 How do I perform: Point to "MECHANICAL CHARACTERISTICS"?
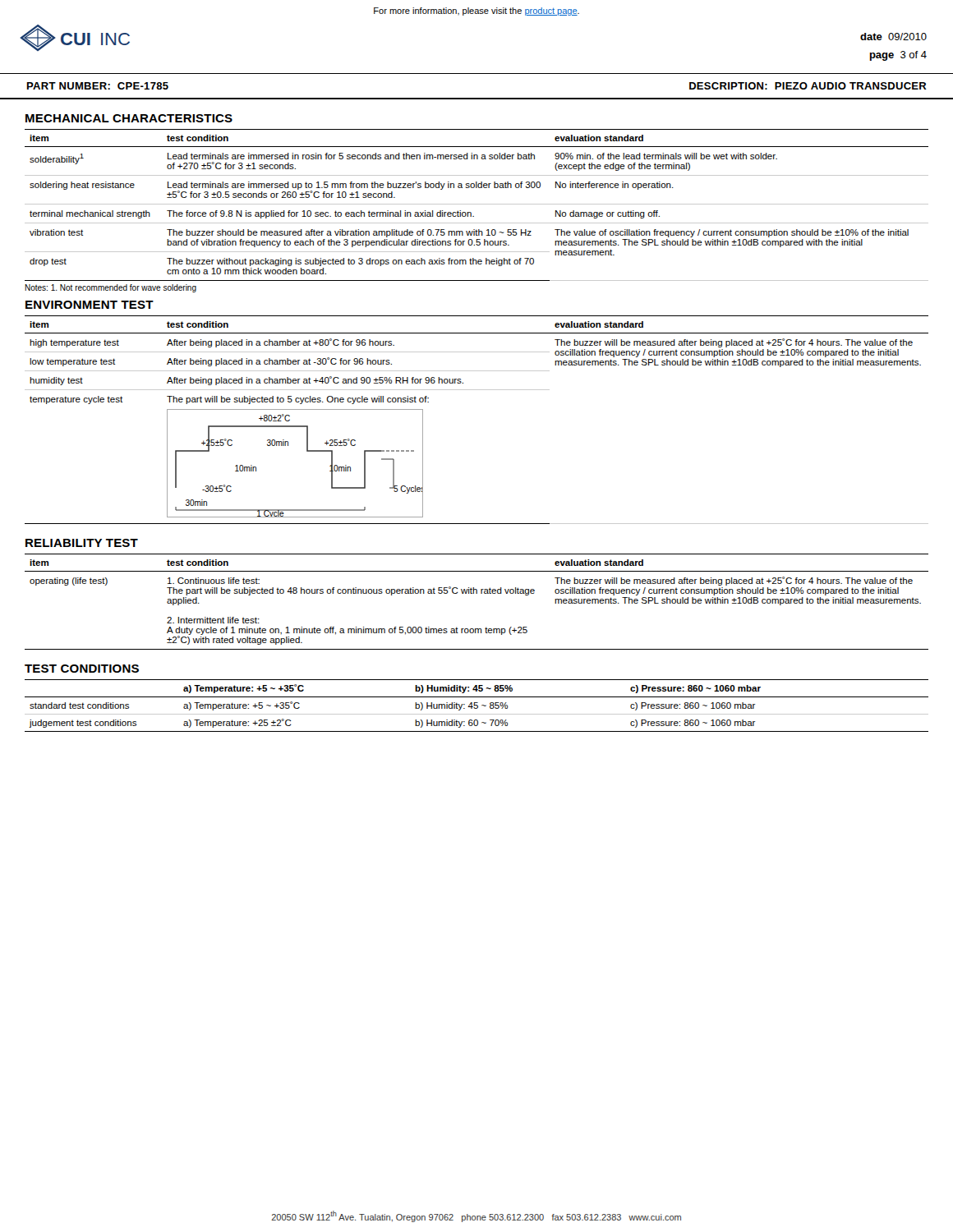[129, 118]
